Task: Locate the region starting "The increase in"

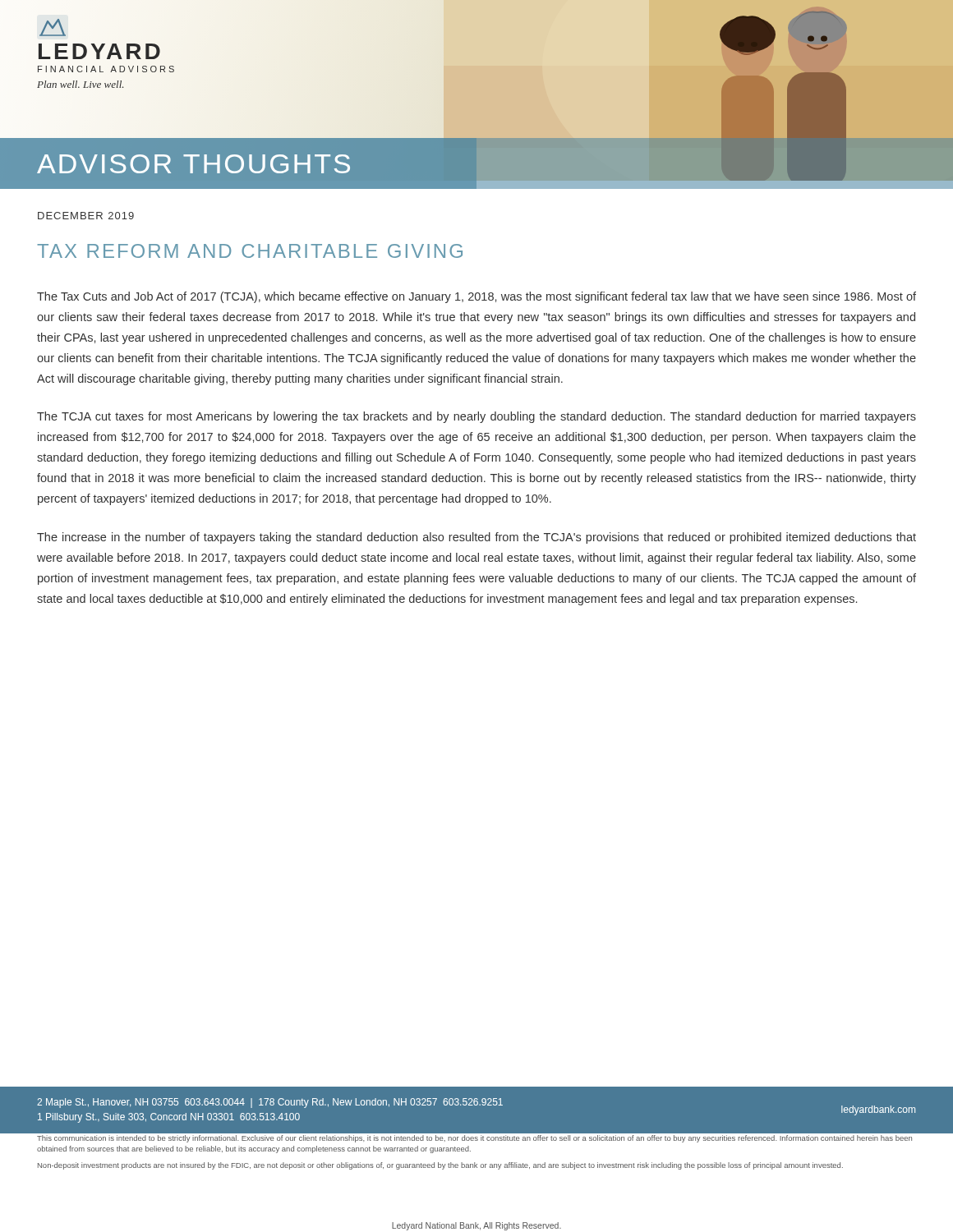Action: [x=476, y=568]
